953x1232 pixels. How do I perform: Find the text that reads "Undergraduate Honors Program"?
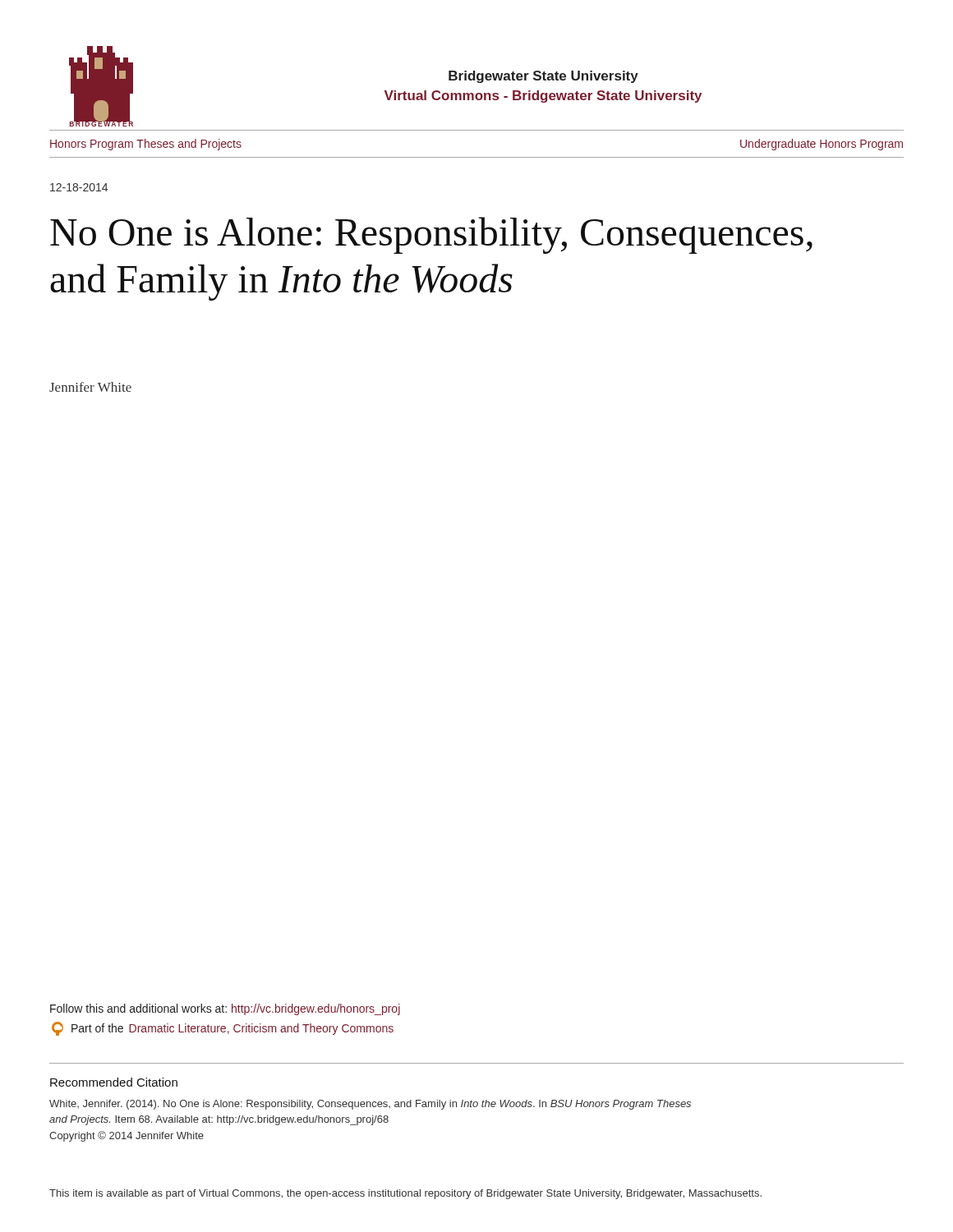coord(822,144)
